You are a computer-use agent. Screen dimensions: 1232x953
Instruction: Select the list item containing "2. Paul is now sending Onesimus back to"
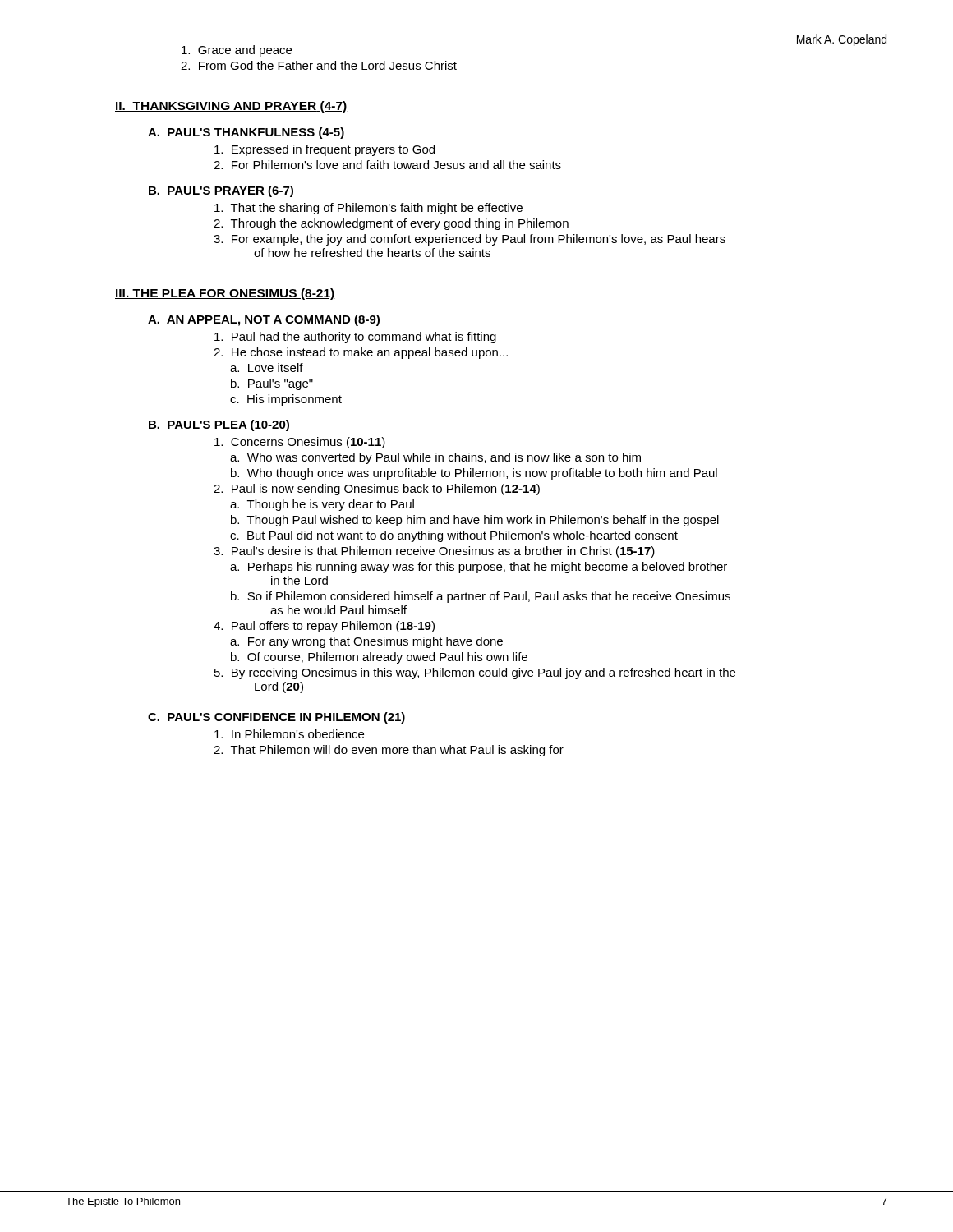(377, 488)
